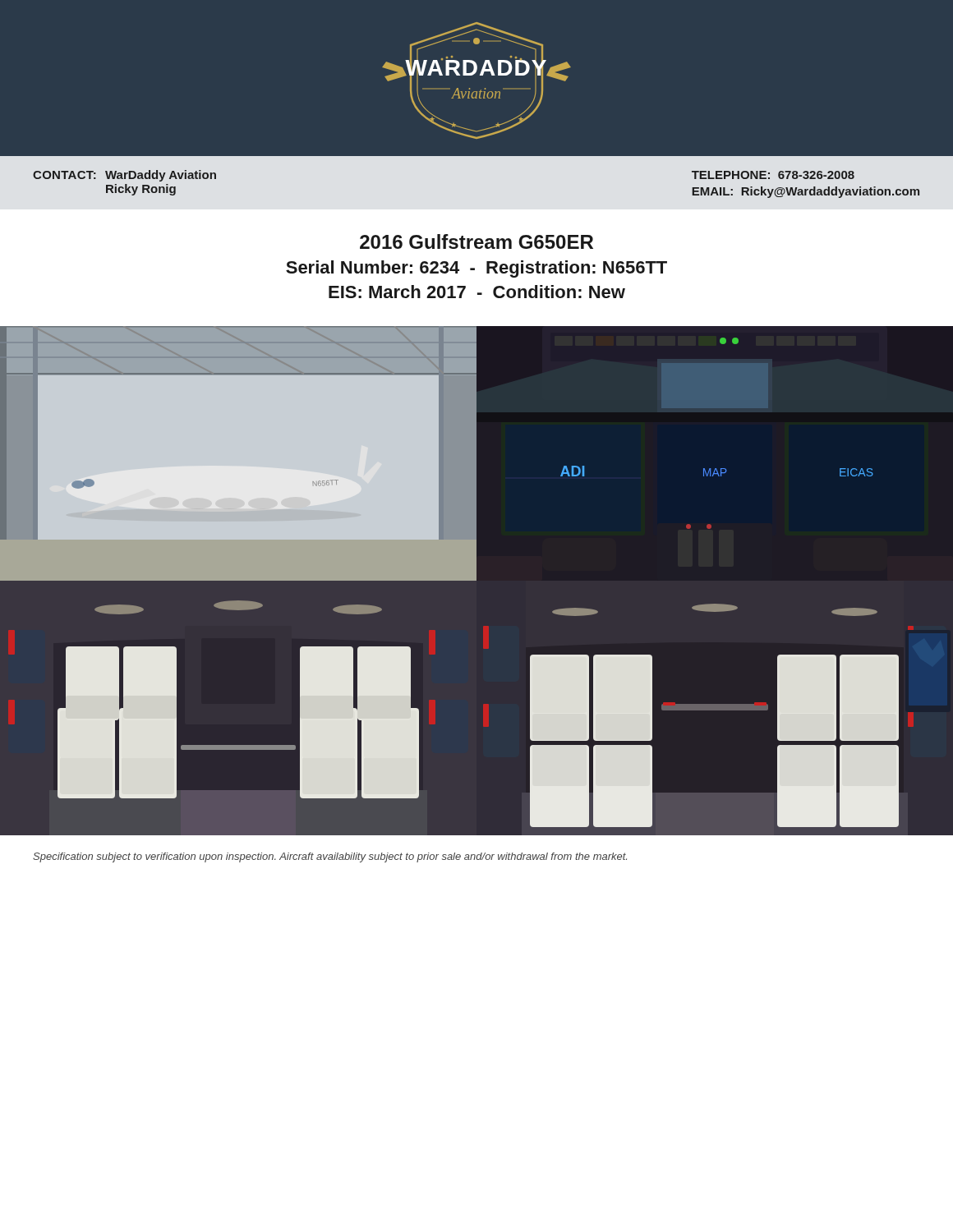Image resolution: width=953 pixels, height=1232 pixels.
Task: Locate the text containing "Serial Number: 6234 - Registration: N656TT"
Action: point(476,267)
